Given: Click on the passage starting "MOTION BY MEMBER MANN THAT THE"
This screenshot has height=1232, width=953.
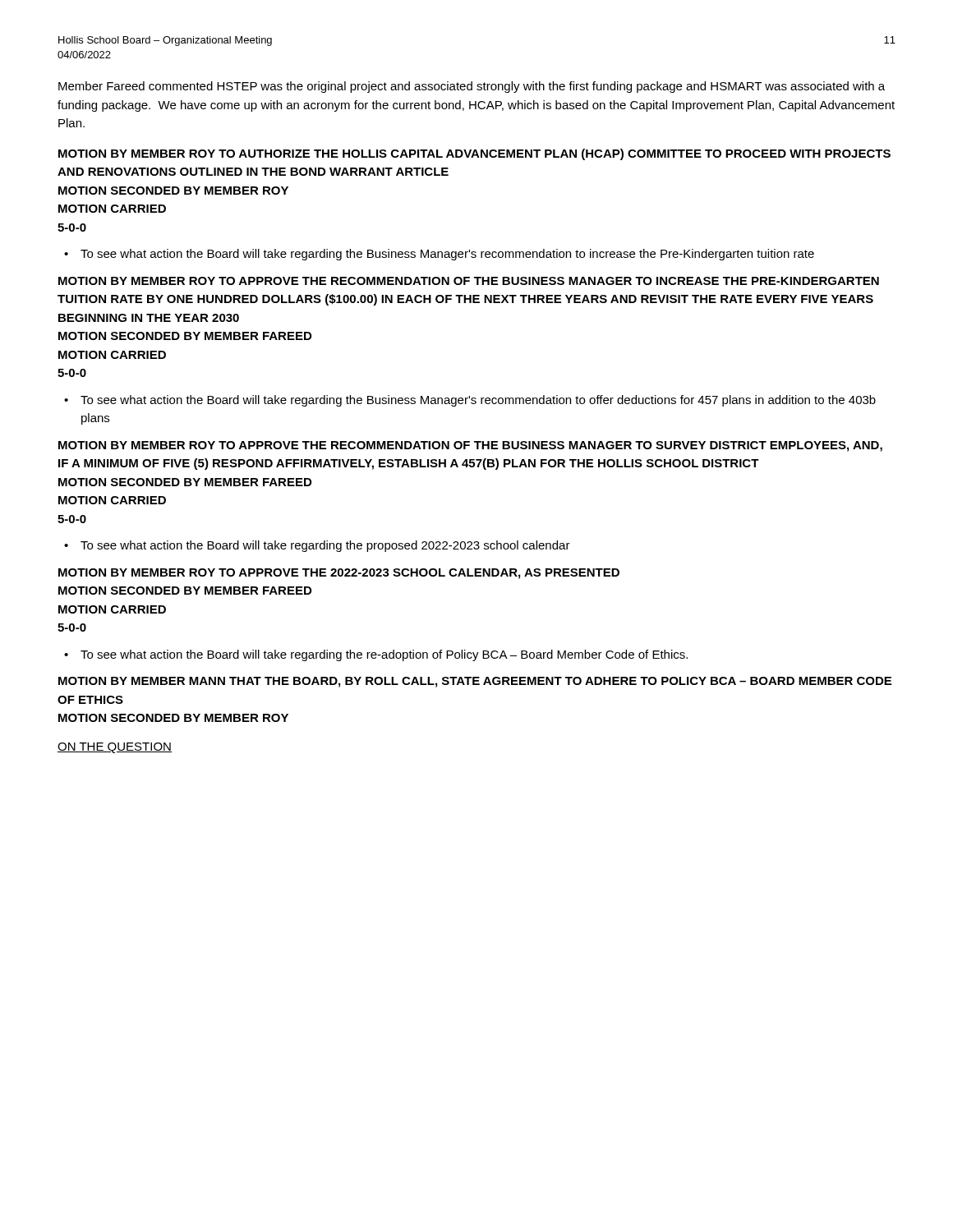Looking at the screenshot, I should tap(475, 682).
